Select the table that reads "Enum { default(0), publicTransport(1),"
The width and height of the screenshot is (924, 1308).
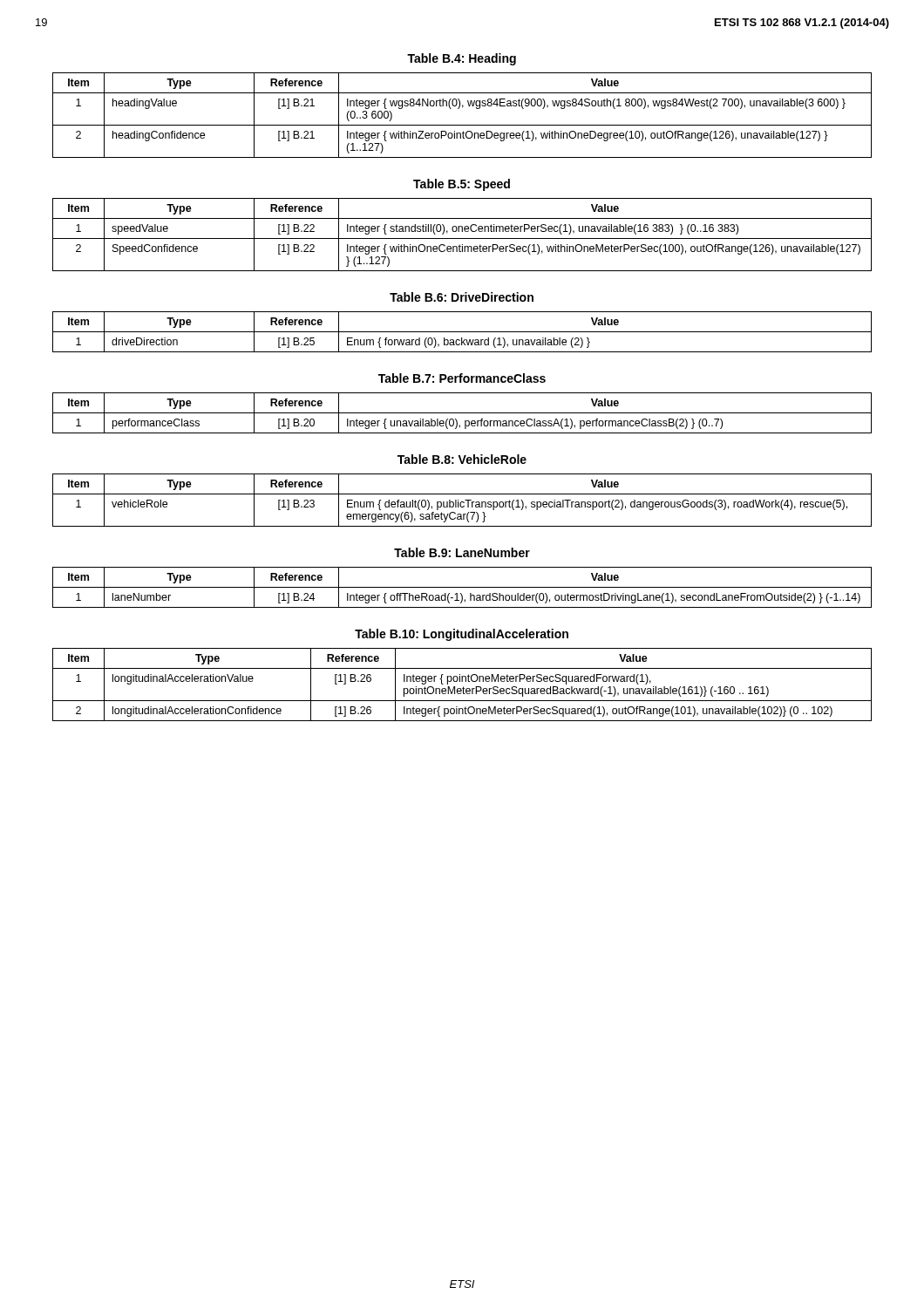pyautogui.click(x=462, y=500)
